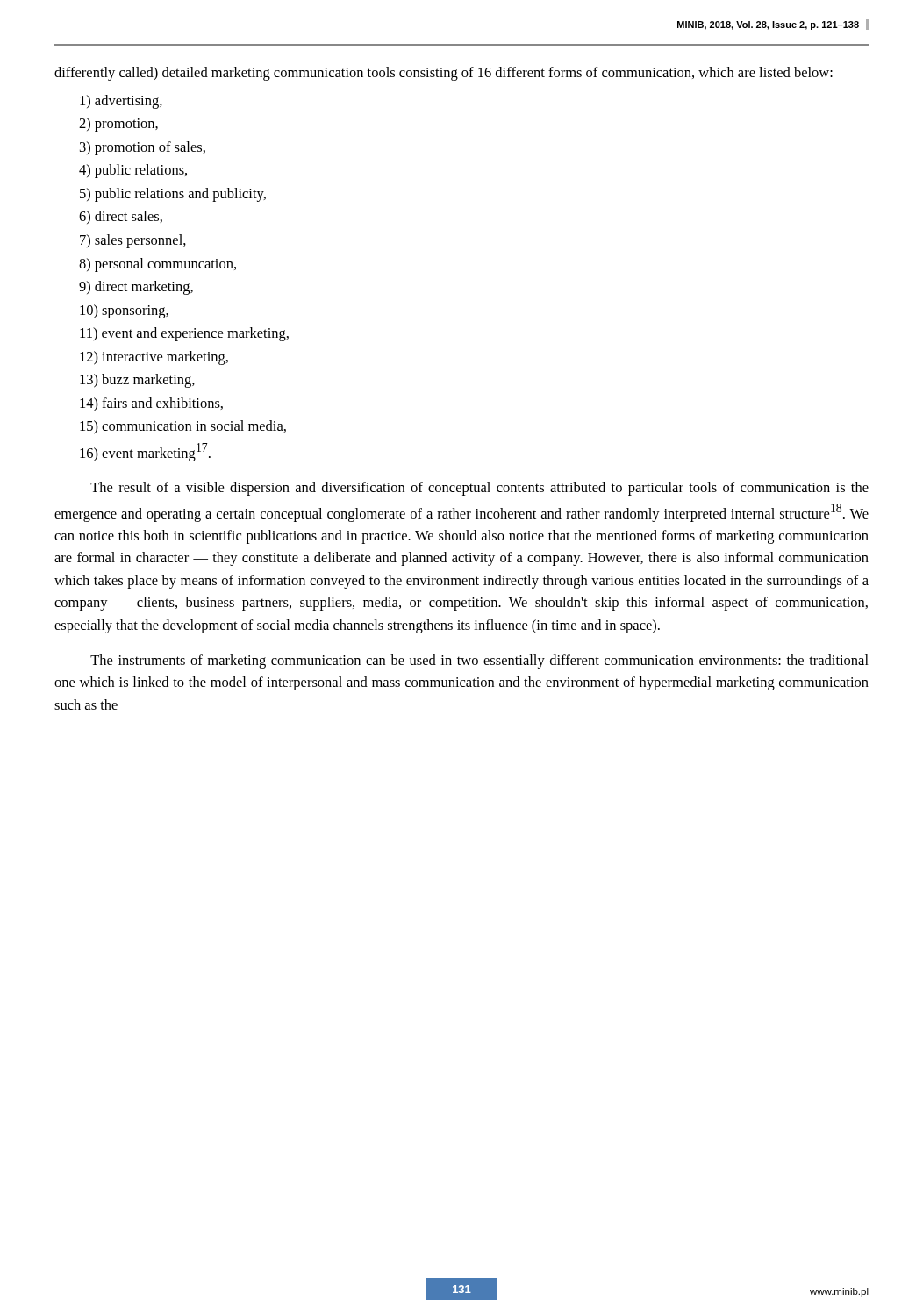The height and width of the screenshot is (1316, 923).
Task: Point to the text starting "13) buzz marketing,"
Action: [x=137, y=380]
